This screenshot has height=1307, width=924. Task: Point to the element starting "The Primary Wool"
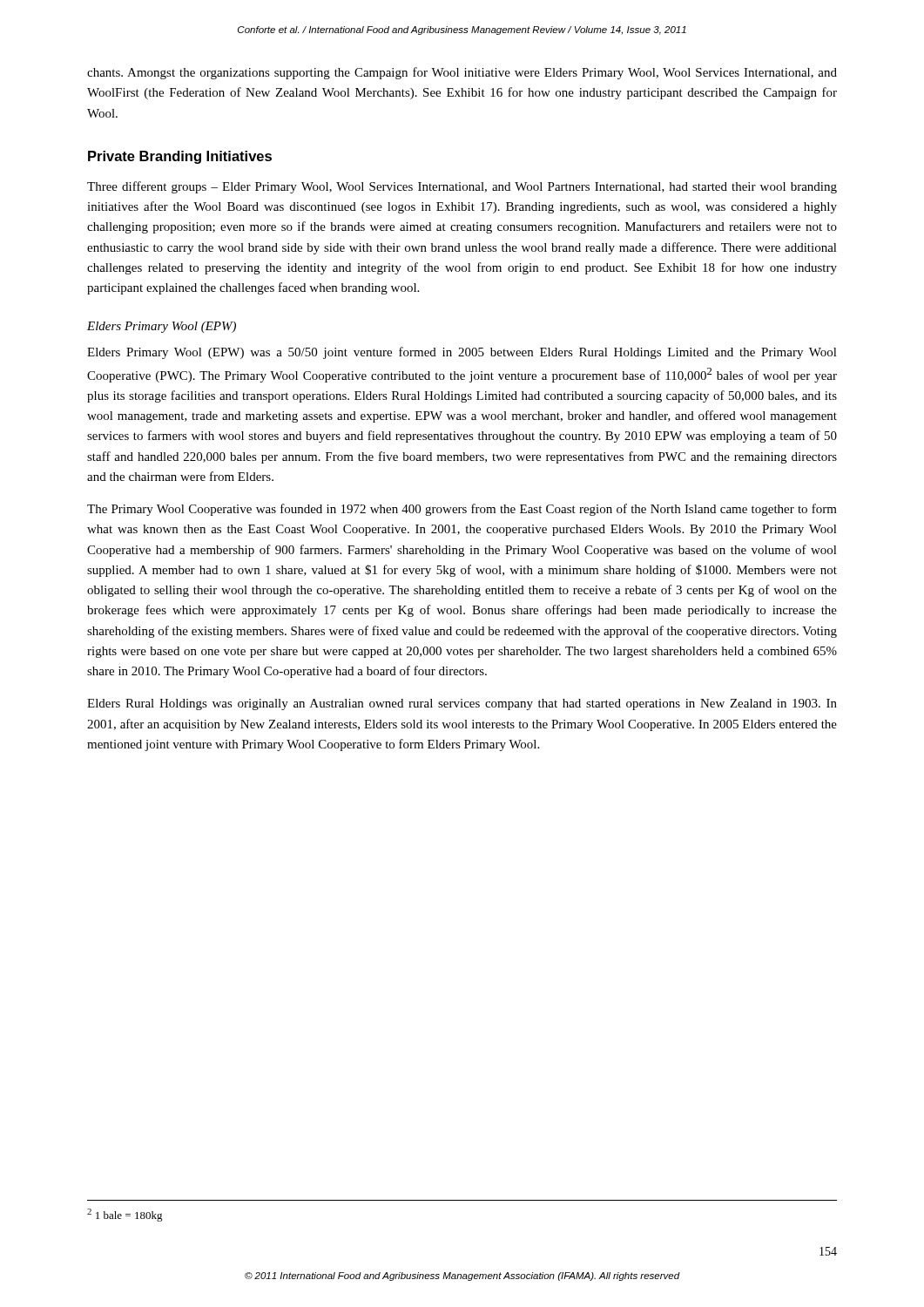462,590
